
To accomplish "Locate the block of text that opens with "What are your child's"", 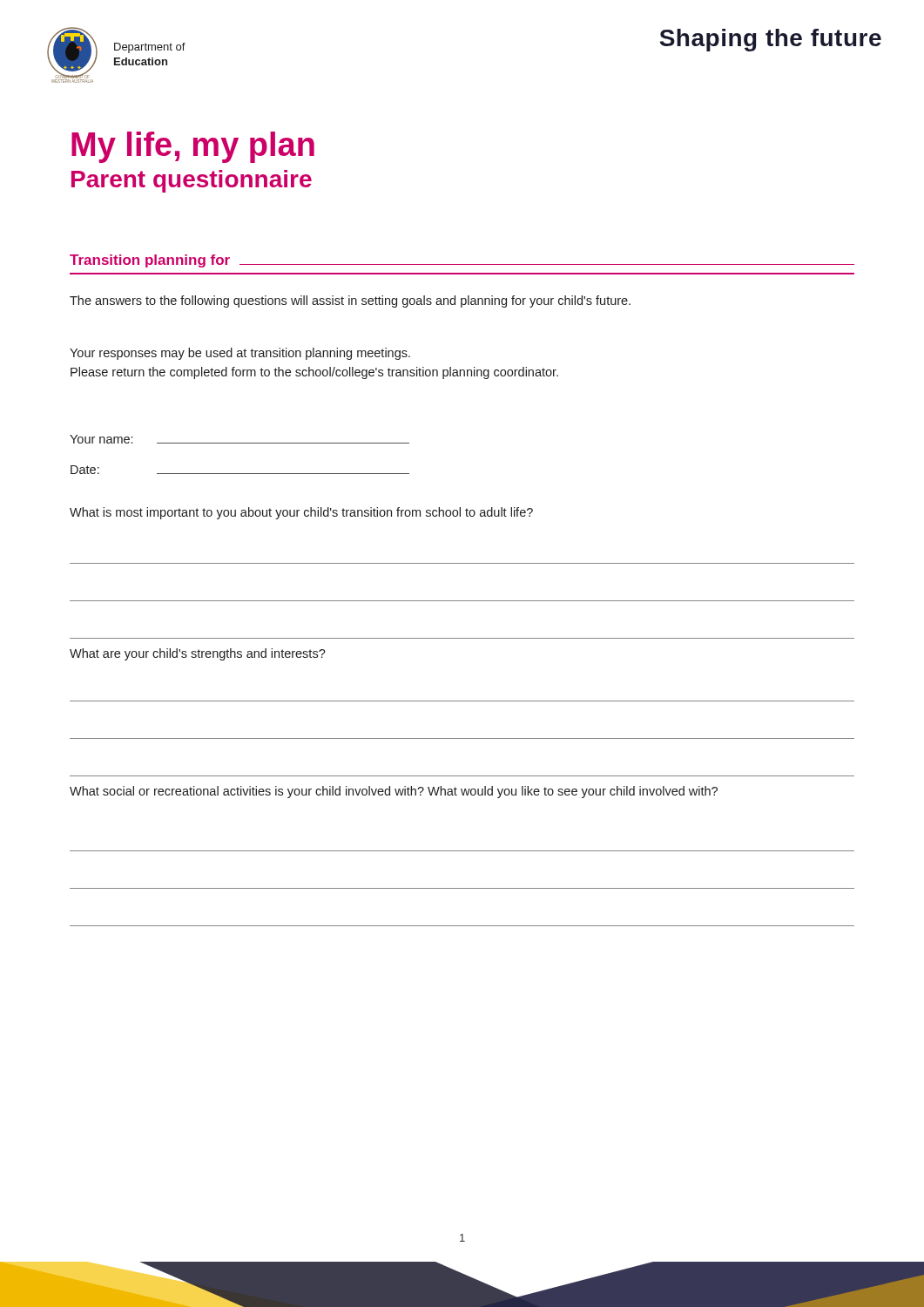I will tap(198, 654).
